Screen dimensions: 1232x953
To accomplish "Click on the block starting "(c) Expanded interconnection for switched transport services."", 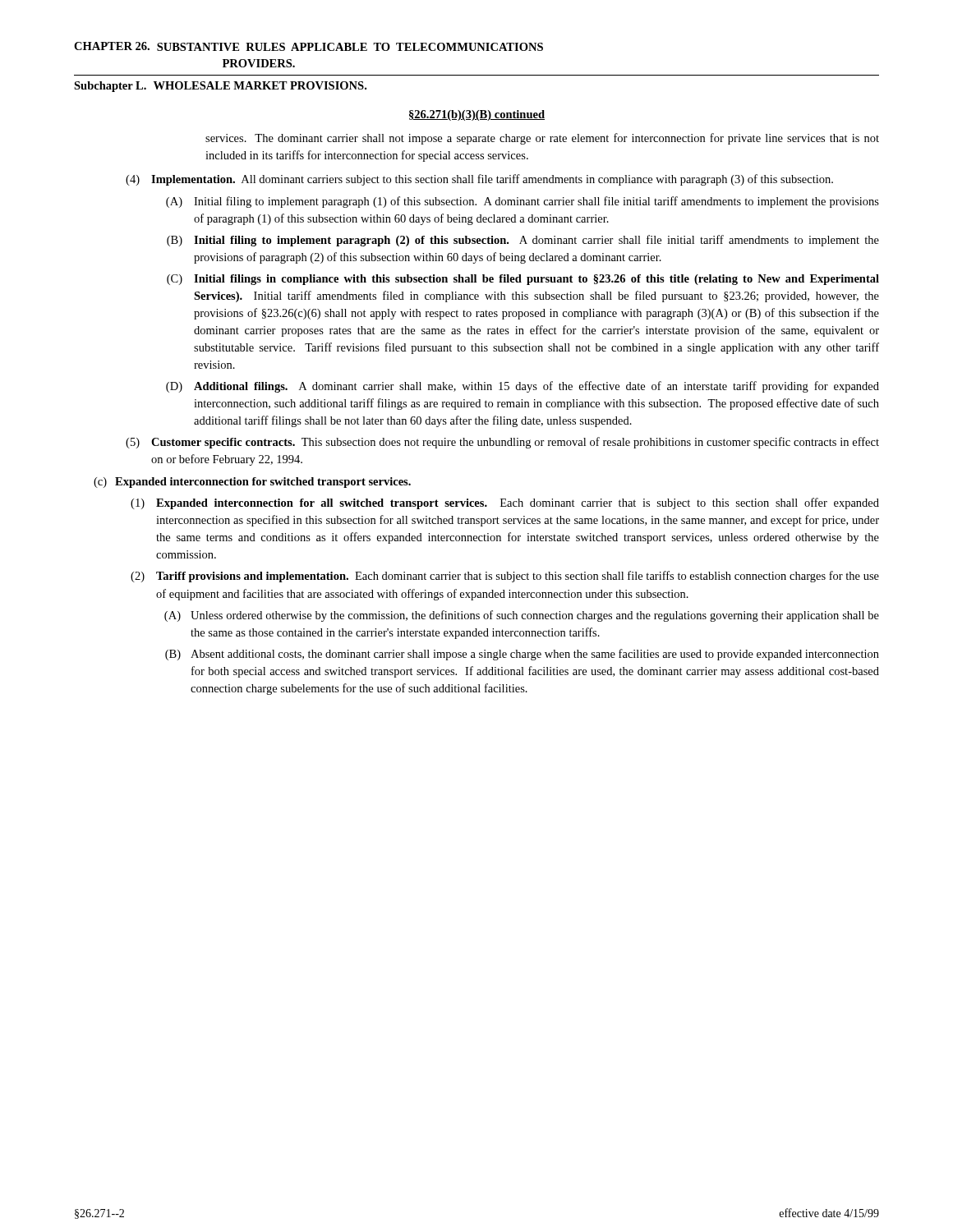I will pyautogui.click(x=252, y=483).
